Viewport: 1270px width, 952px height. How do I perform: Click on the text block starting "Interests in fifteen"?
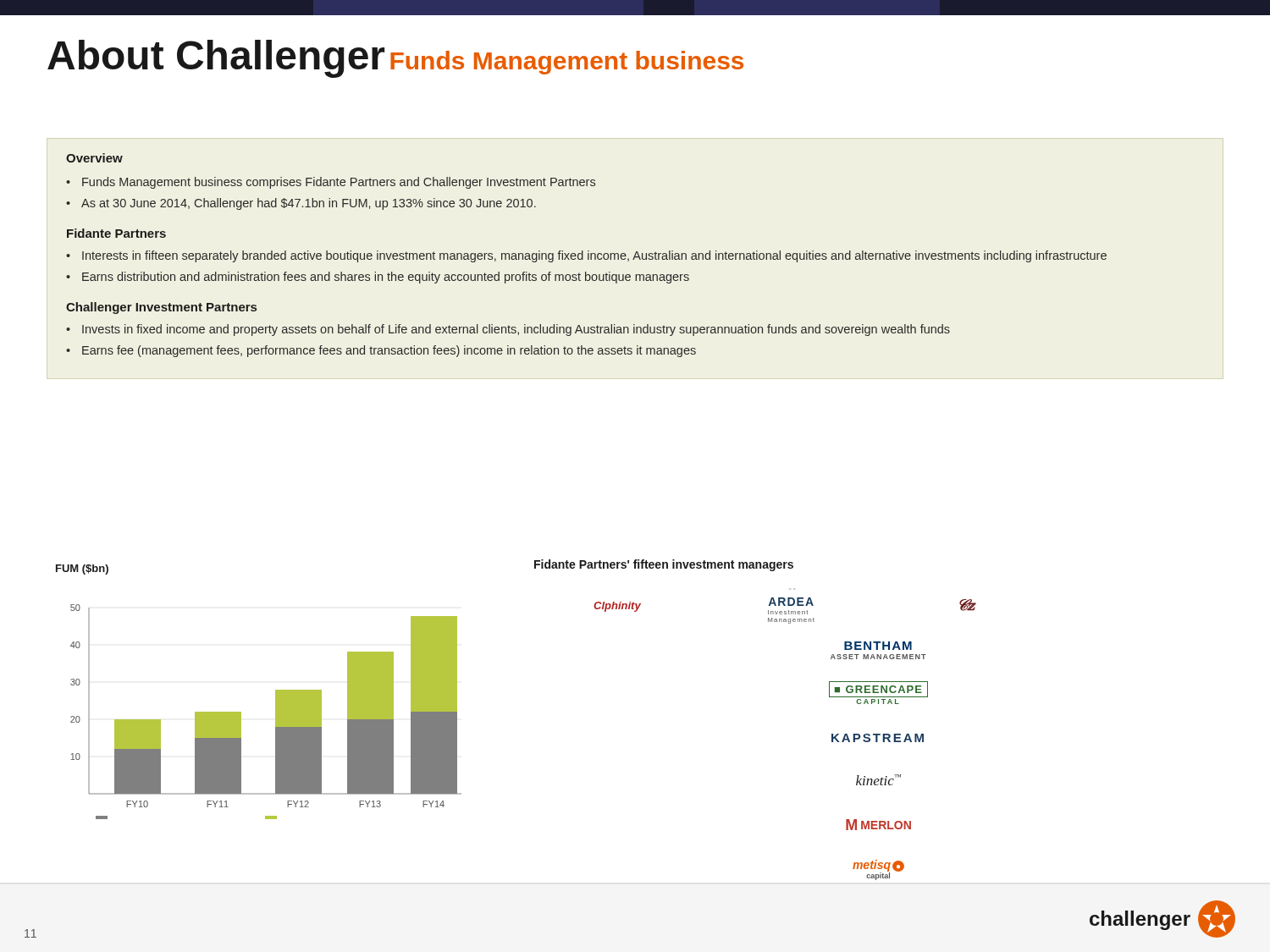pyautogui.click(x=635, y=256)
